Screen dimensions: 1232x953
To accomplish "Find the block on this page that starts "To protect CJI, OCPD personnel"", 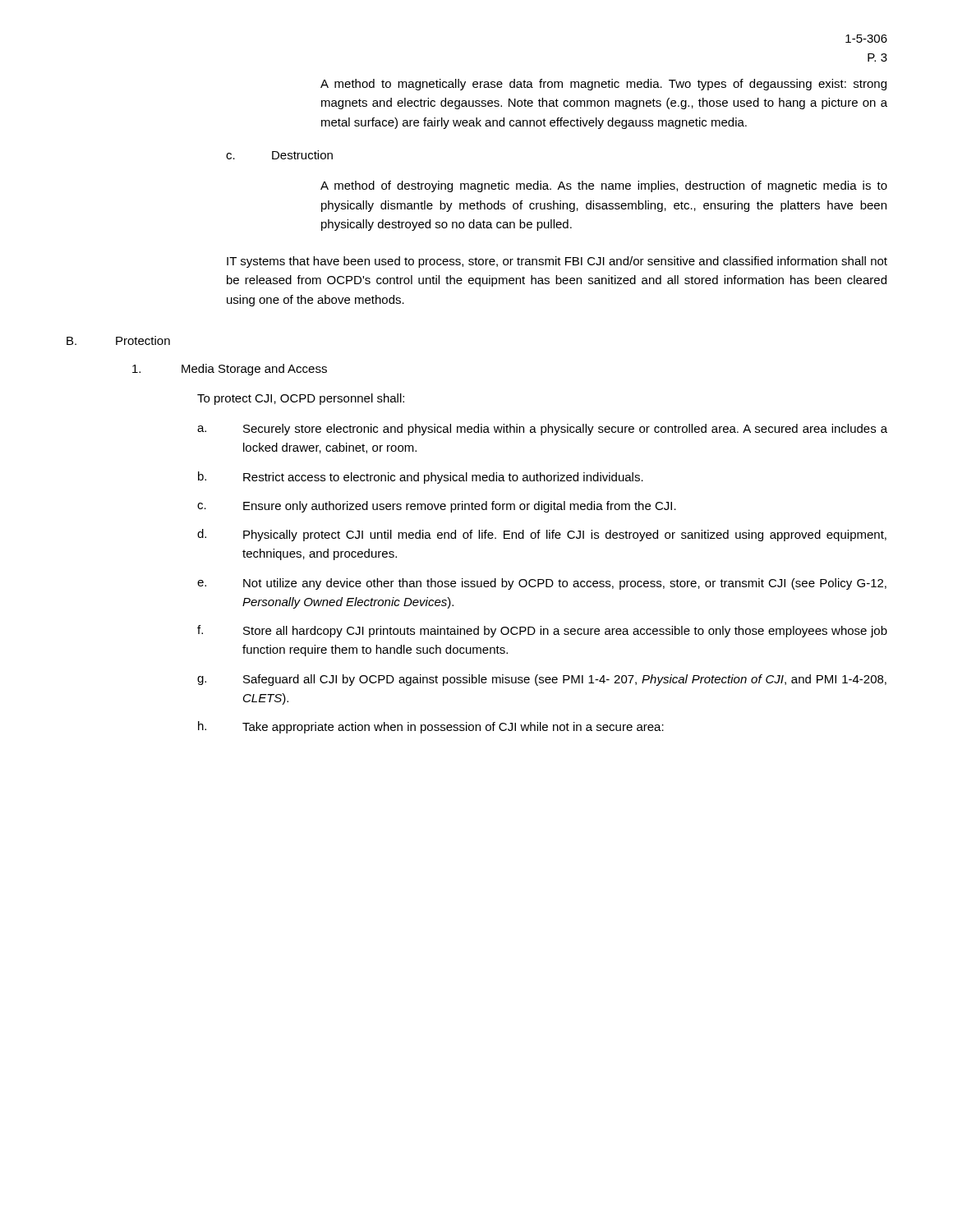I will tap(301, 399).
